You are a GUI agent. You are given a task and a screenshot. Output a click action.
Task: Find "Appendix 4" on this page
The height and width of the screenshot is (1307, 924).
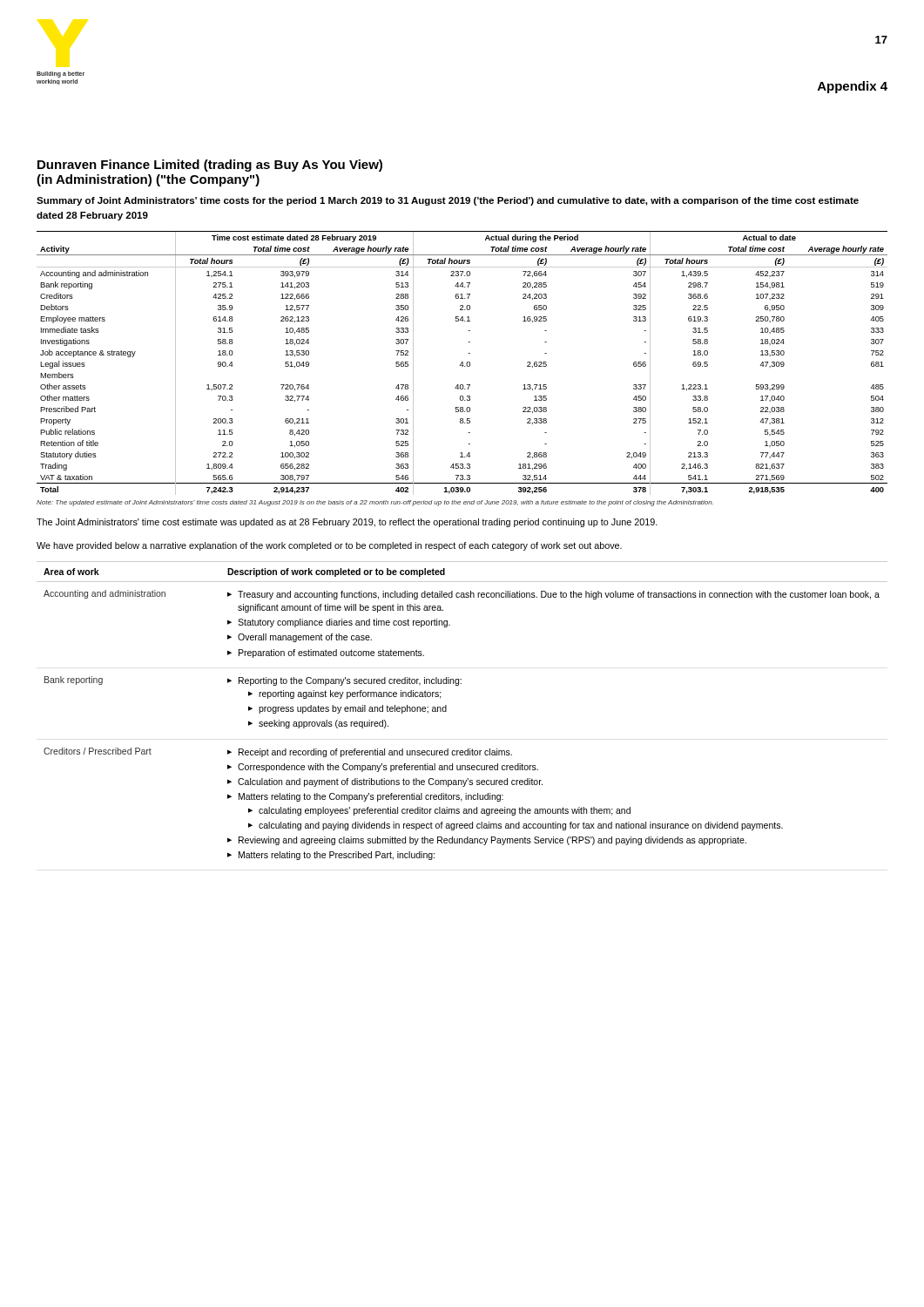pyautogui.click(x=852, y=86)
